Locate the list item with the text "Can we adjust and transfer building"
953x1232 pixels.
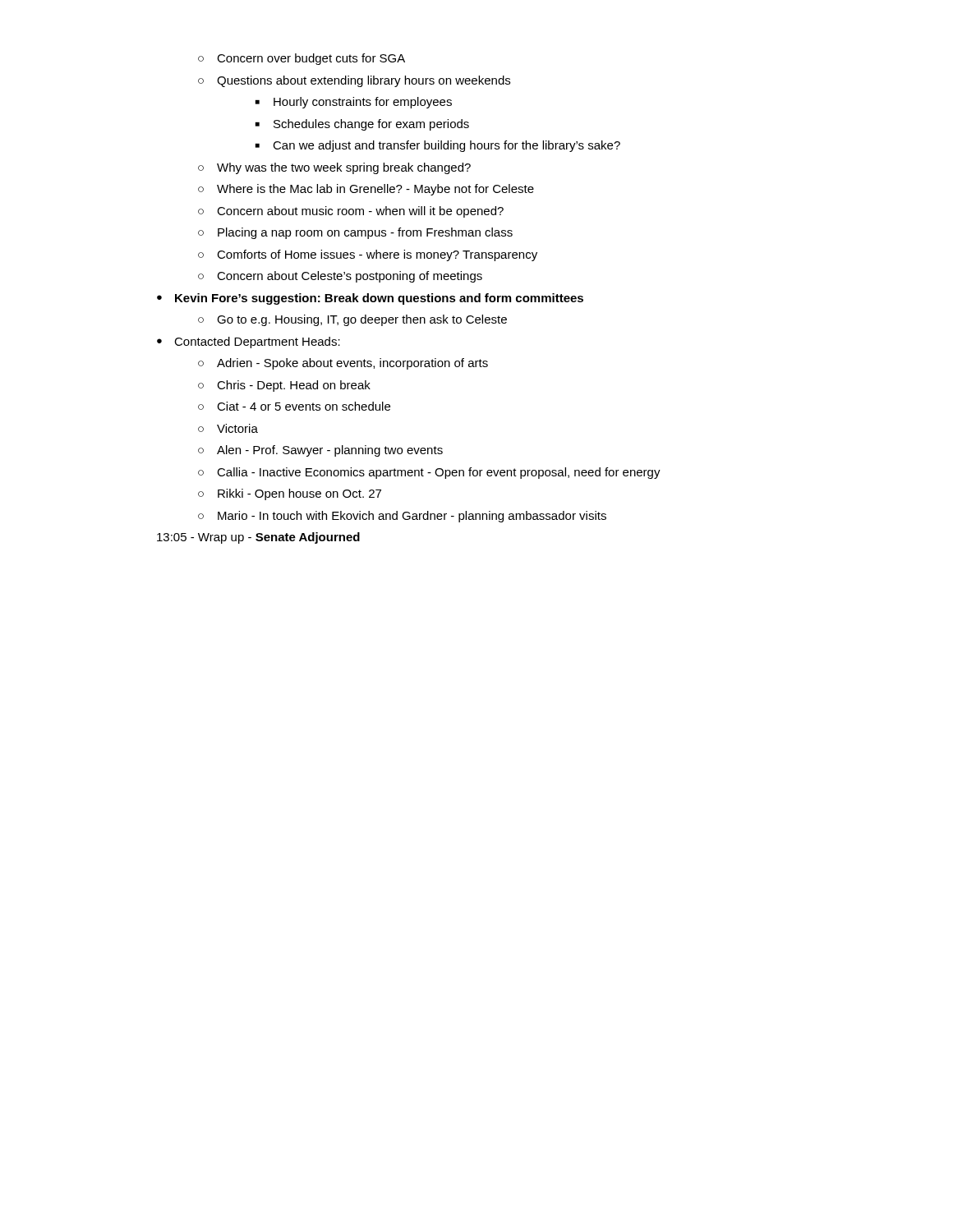pos(447,145)
